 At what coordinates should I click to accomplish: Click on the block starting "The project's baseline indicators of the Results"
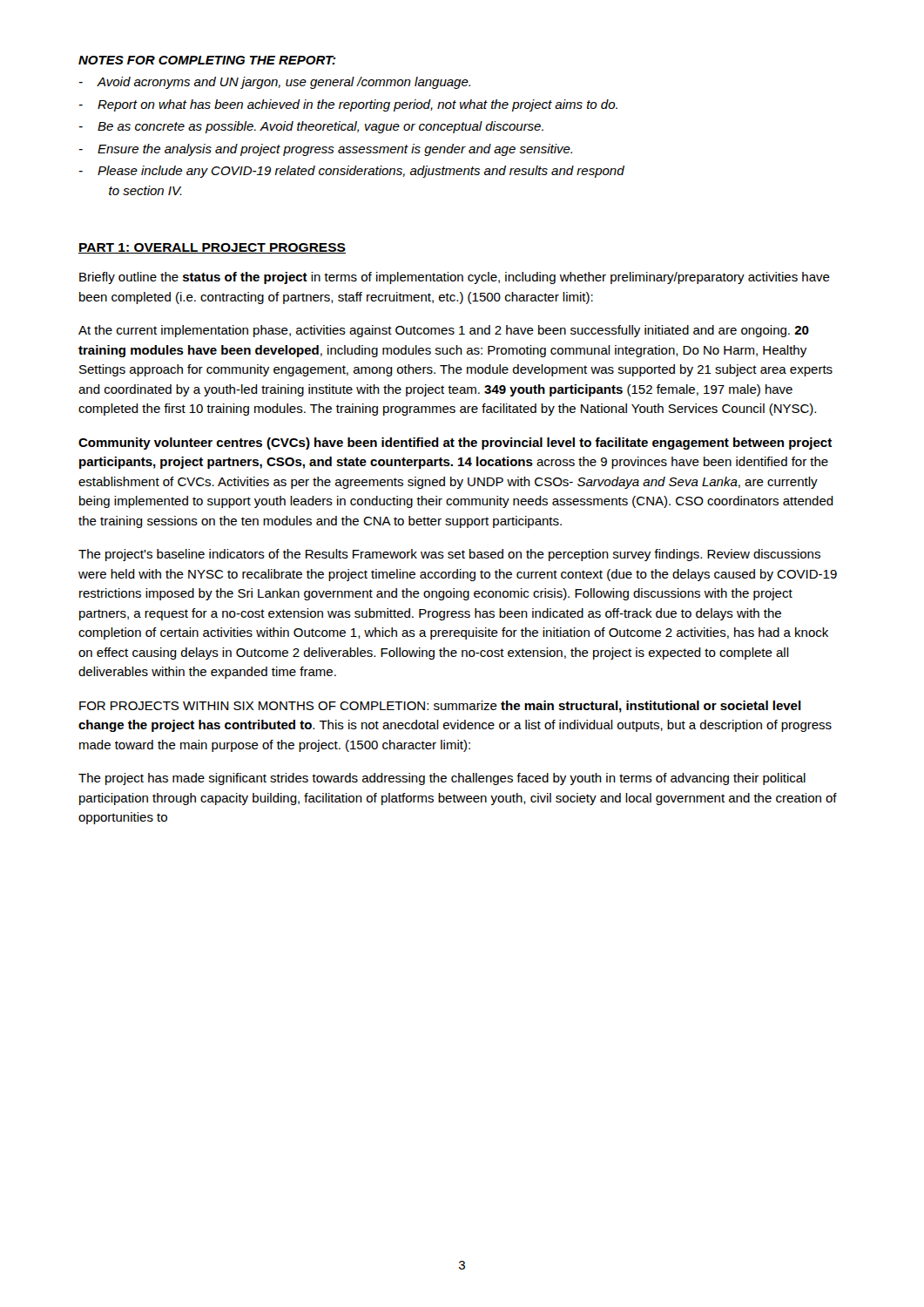[x=458, y=613]
